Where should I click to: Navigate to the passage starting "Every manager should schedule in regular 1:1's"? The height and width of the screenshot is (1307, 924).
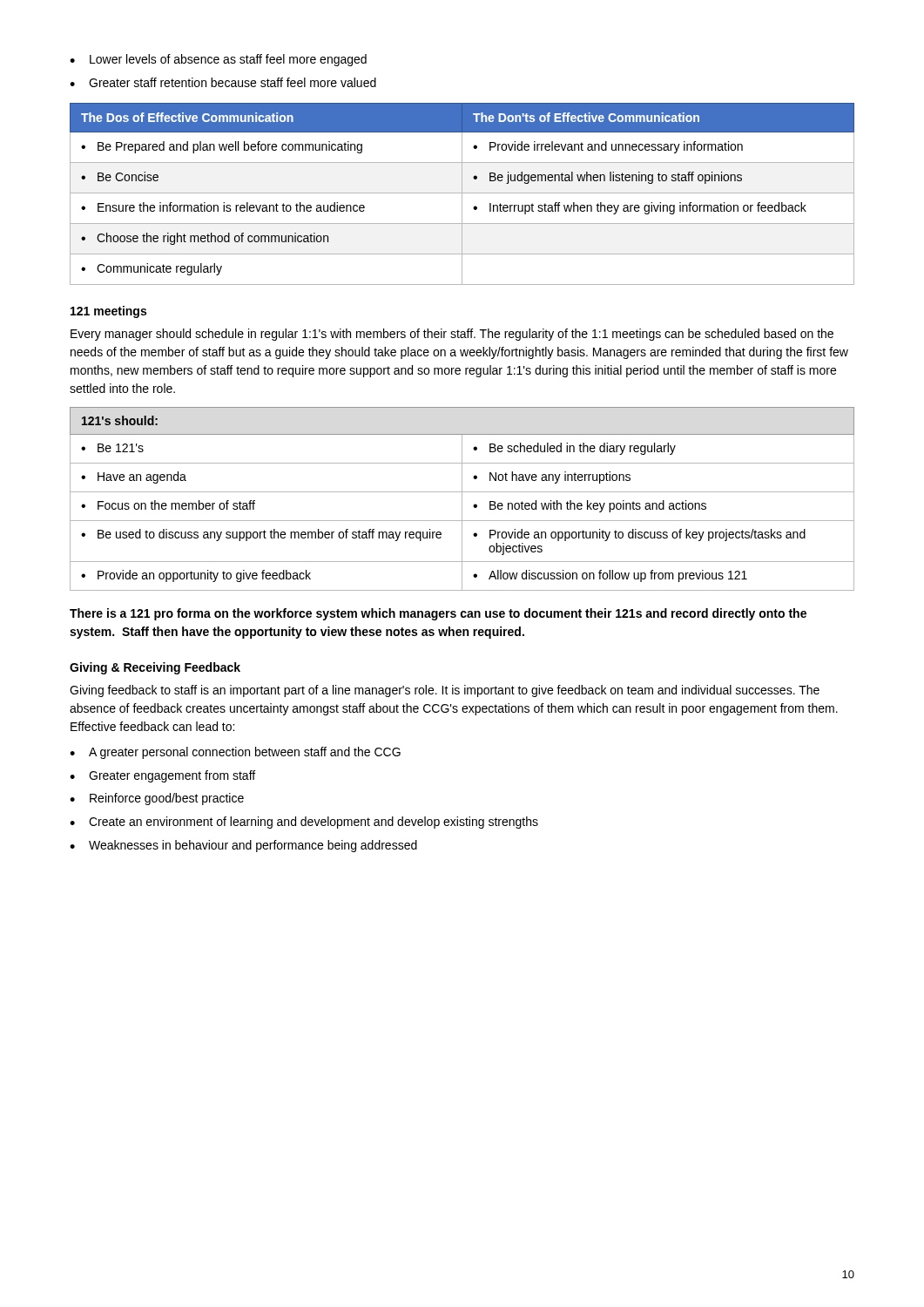coord(459,361)
